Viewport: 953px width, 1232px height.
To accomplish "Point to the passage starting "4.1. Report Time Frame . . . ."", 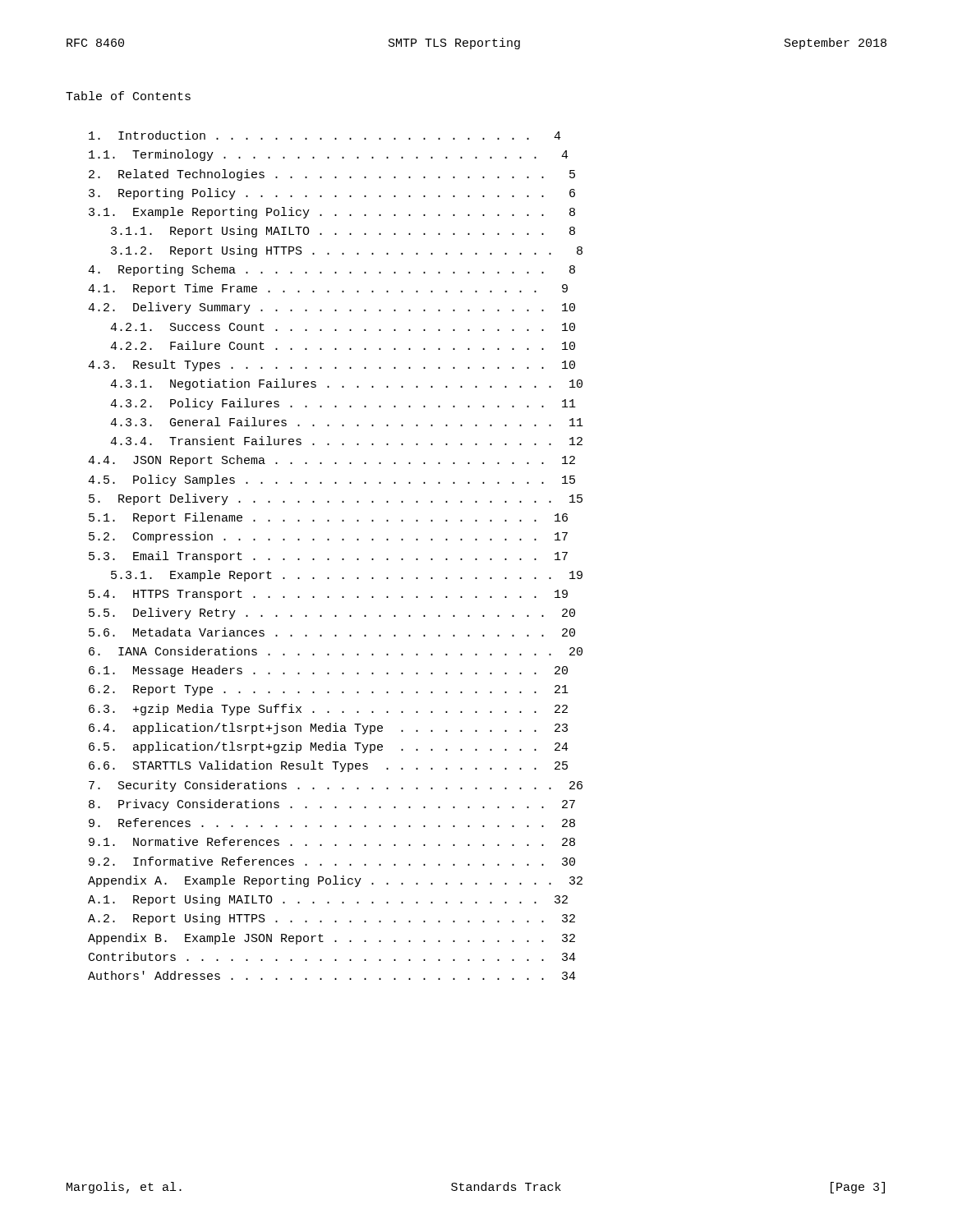I will [x=317, y=290].
